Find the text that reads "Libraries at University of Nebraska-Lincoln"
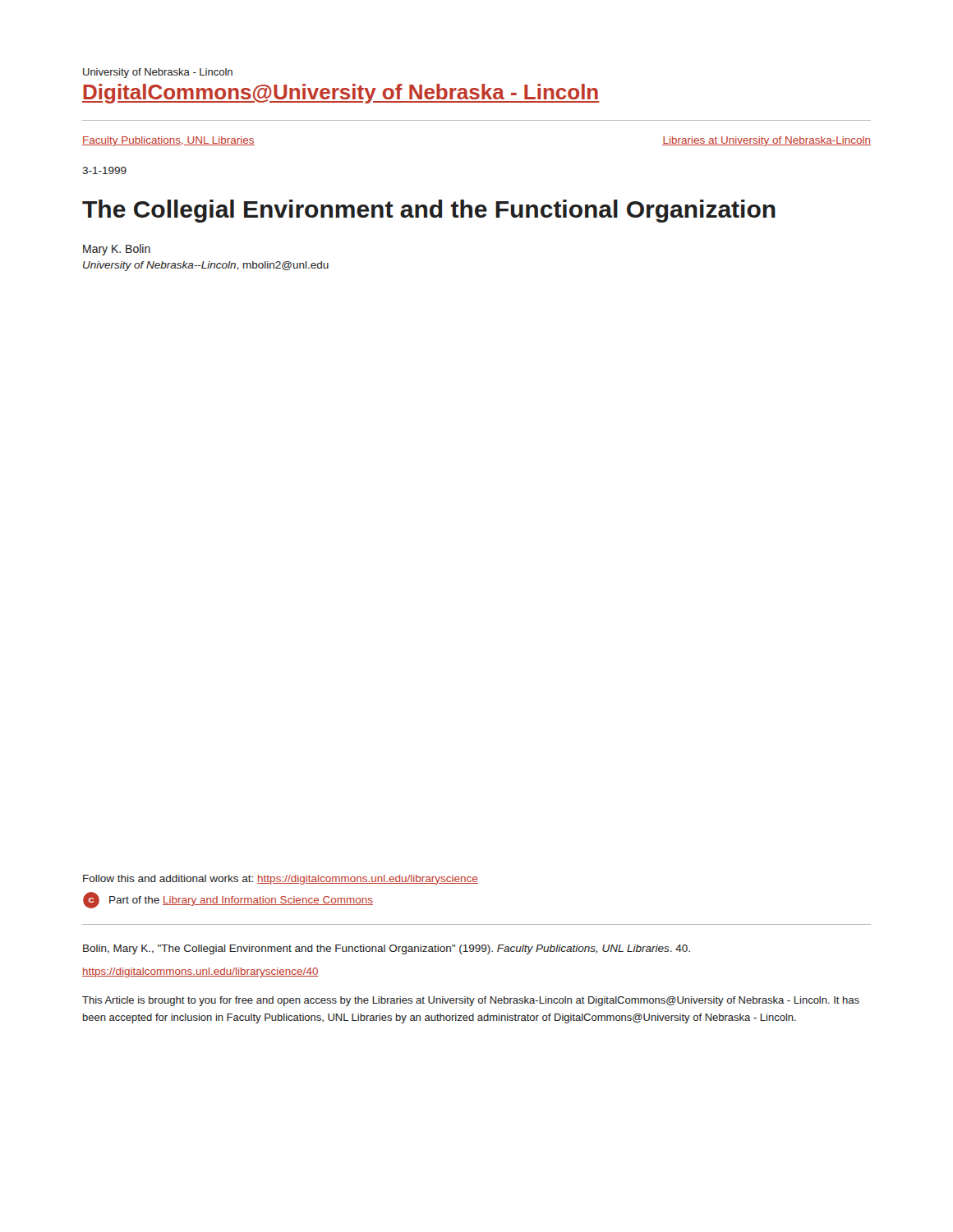 767,140
